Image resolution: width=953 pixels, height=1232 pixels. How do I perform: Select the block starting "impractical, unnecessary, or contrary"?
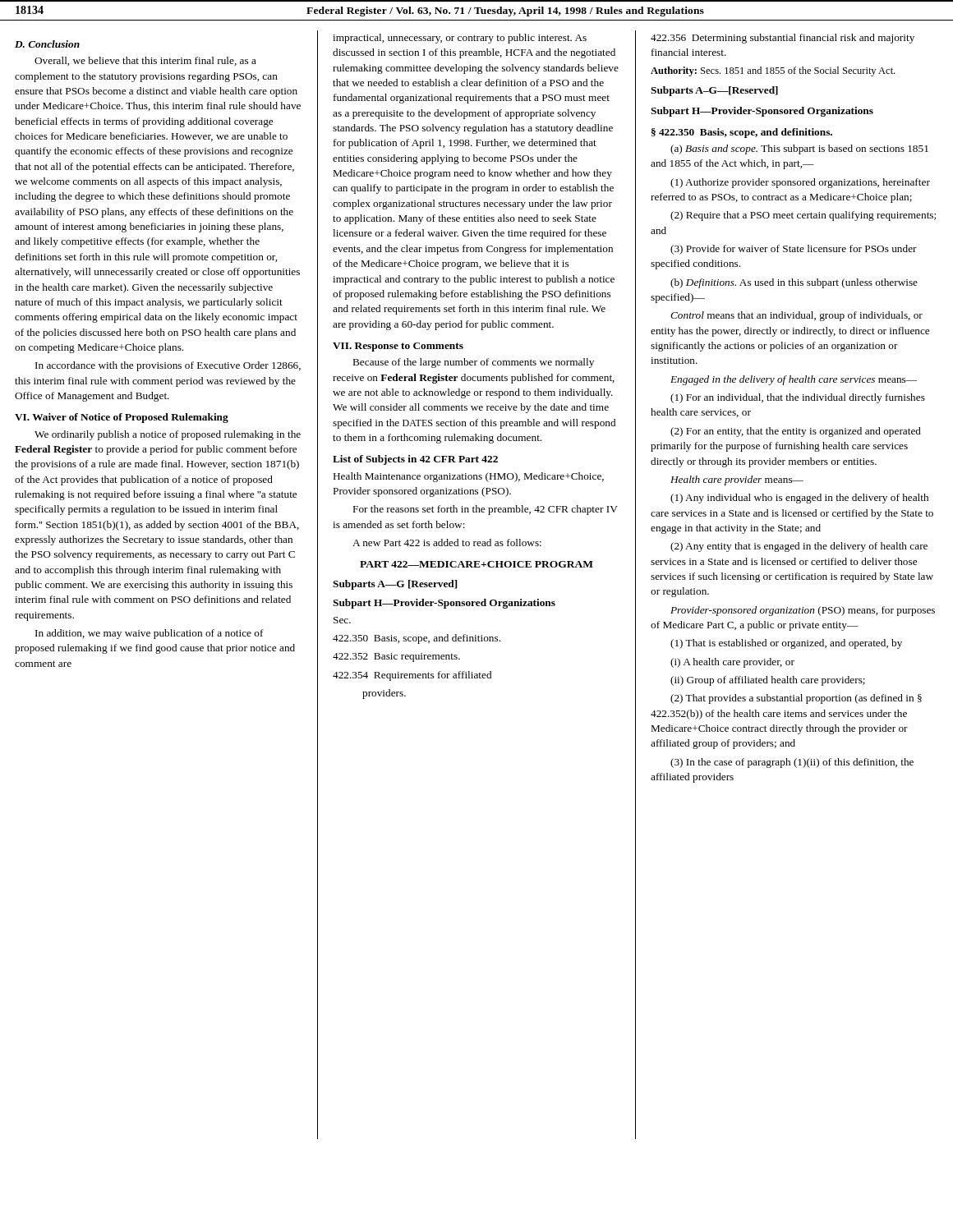coord(476,181)
